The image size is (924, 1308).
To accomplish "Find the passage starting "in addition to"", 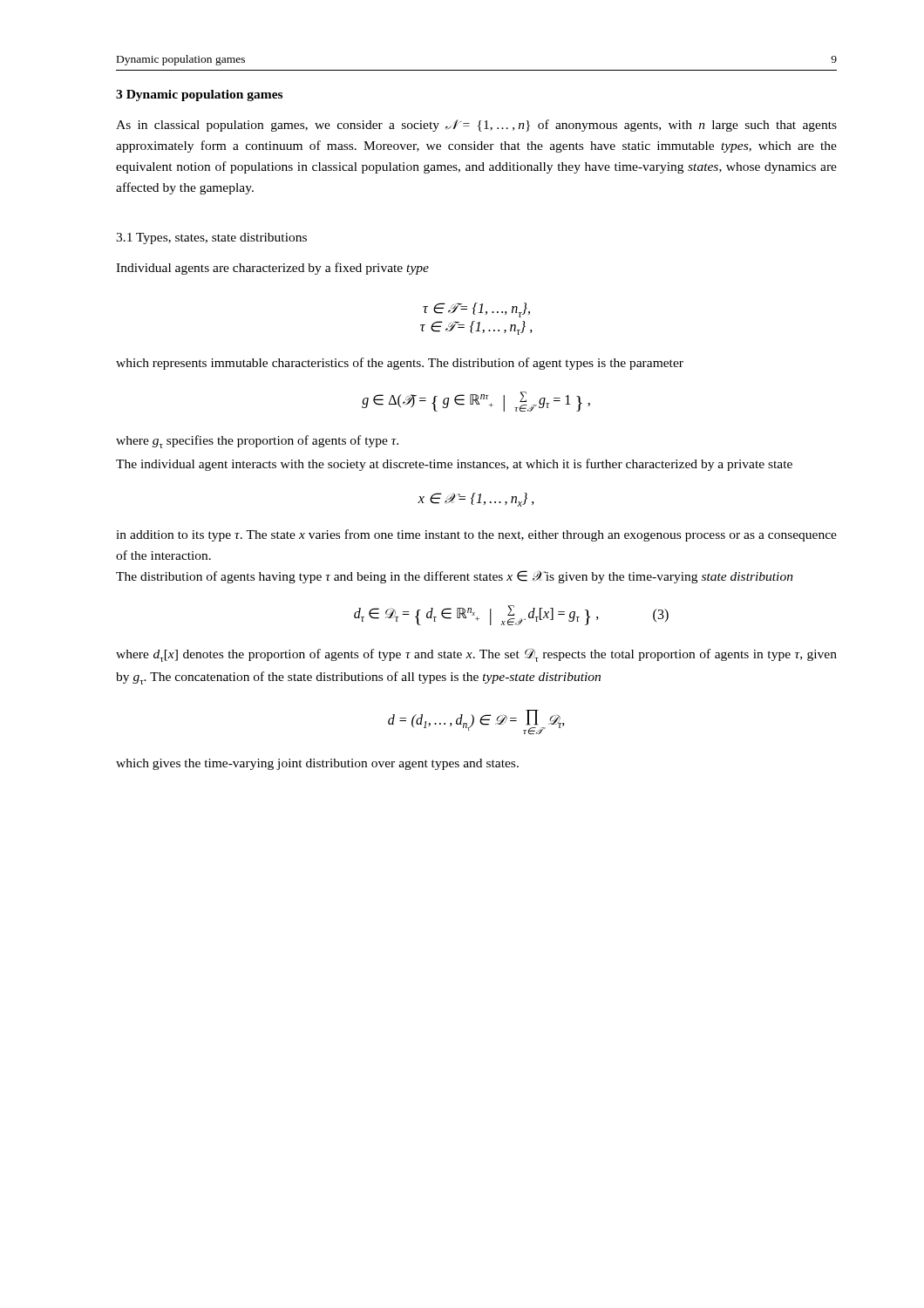I will 476,535.
